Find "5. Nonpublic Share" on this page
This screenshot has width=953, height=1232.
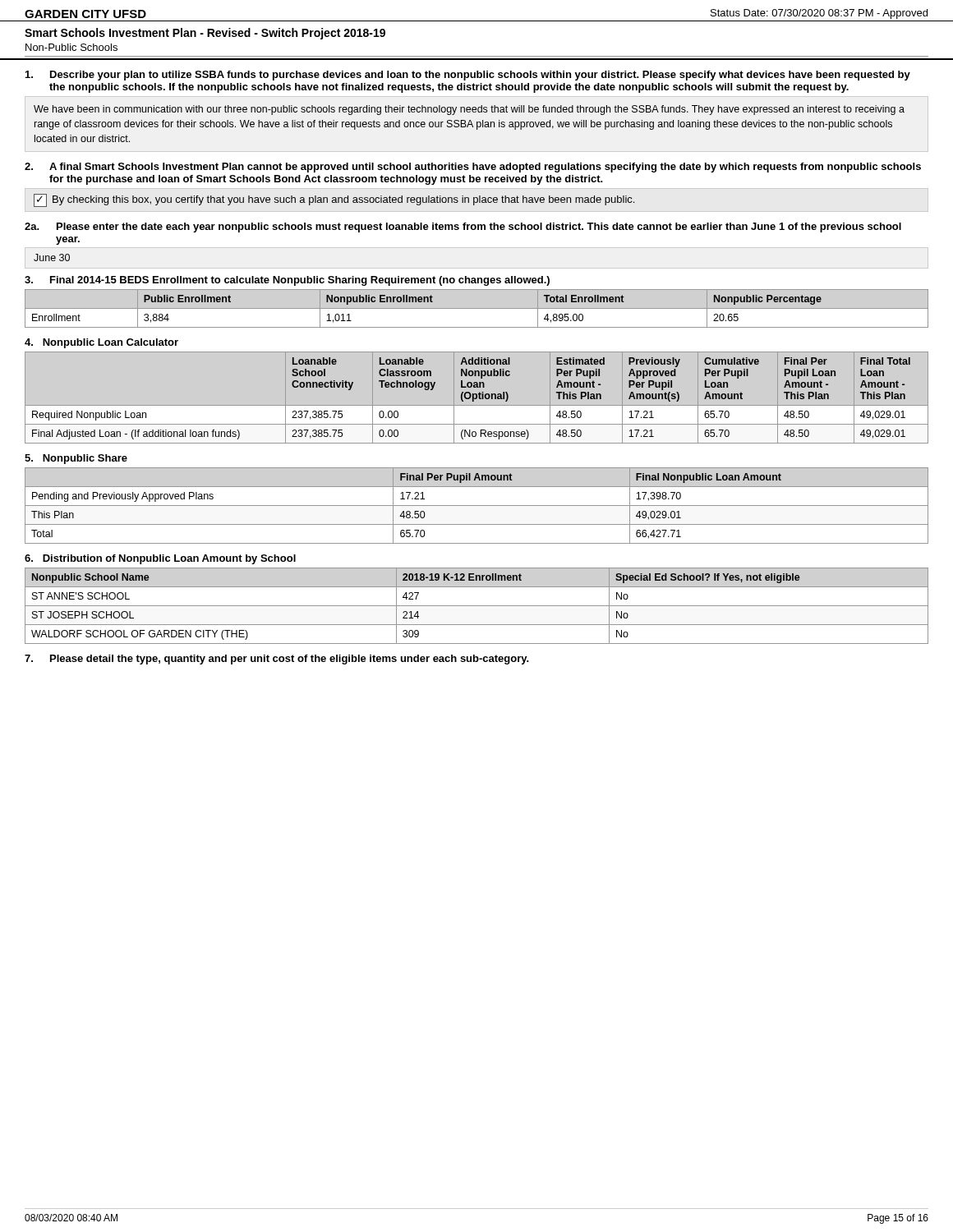[x=76, y=458]
